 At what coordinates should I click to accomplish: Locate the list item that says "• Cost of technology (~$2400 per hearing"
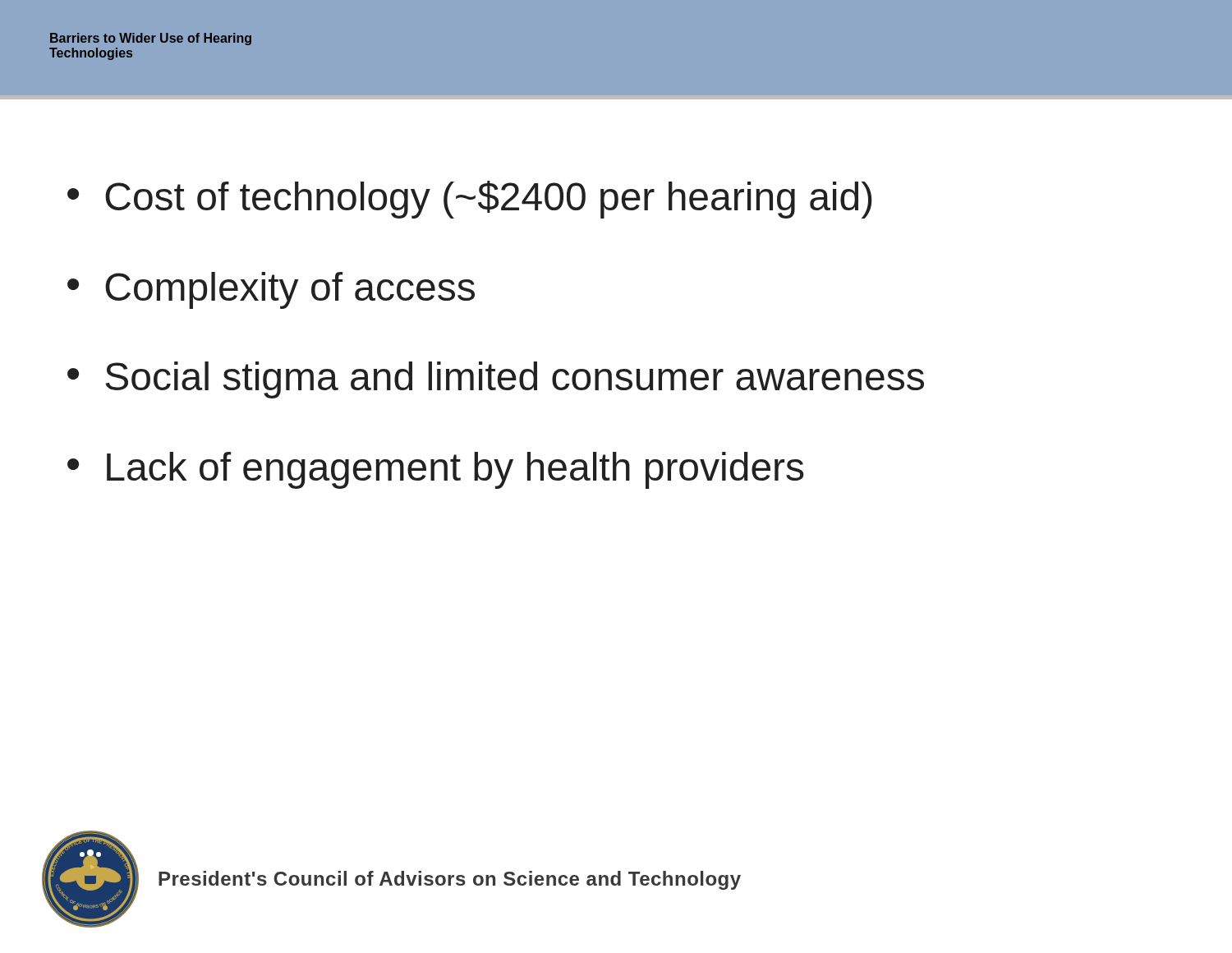470,197
